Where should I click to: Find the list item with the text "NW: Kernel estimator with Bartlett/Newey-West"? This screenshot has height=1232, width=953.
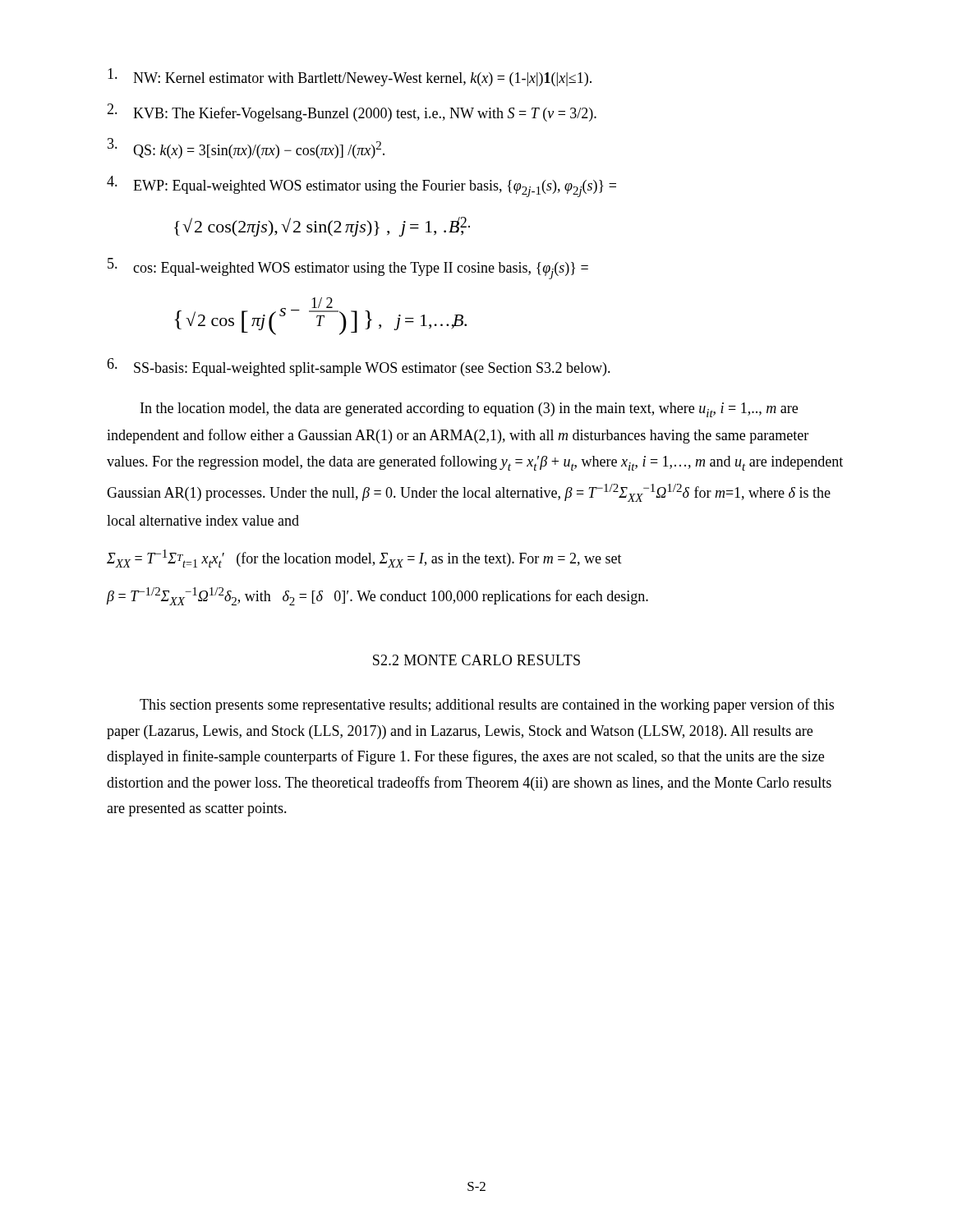pos(476,78)
